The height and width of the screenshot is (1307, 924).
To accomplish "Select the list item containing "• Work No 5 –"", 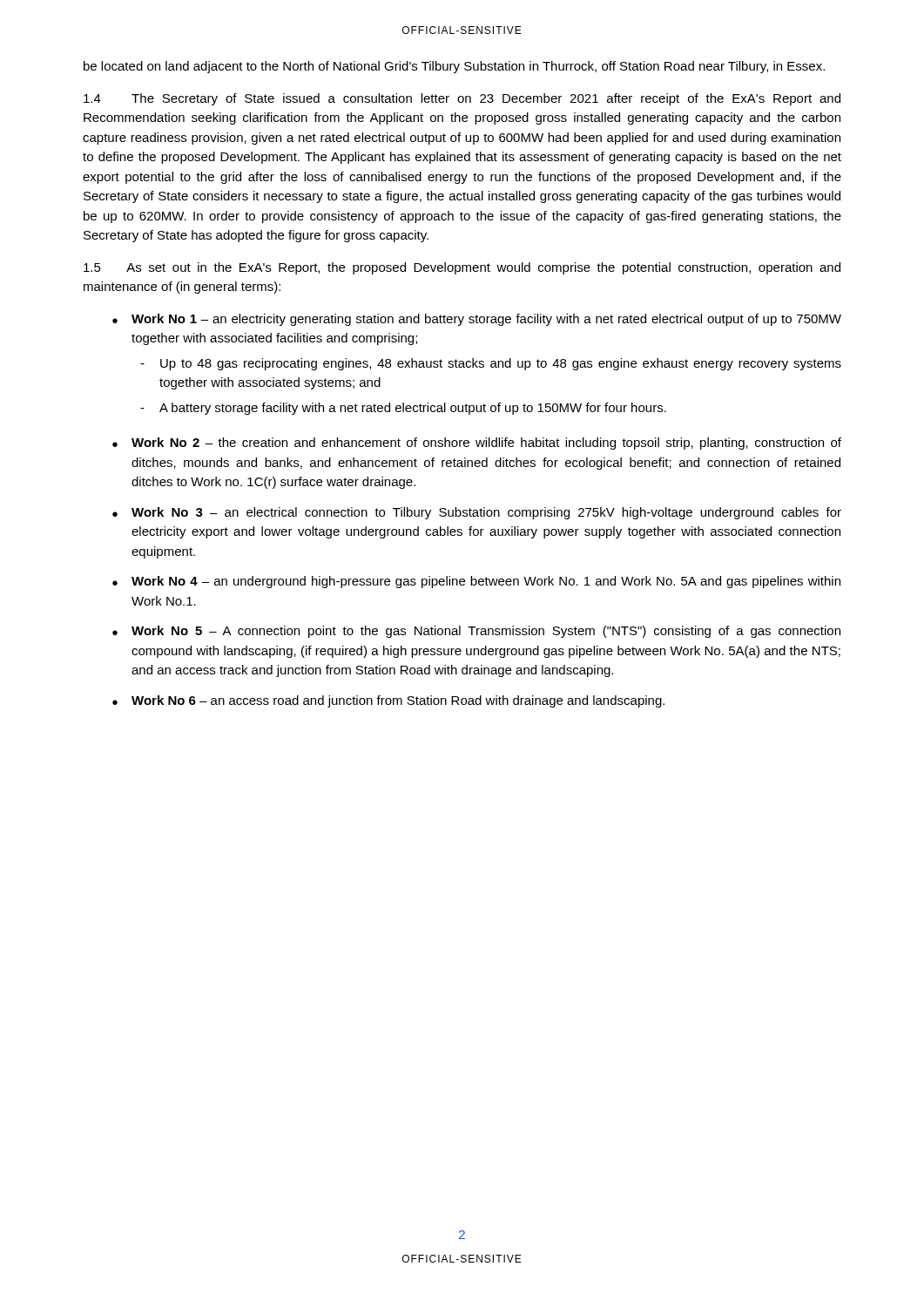I will [474, 651].
